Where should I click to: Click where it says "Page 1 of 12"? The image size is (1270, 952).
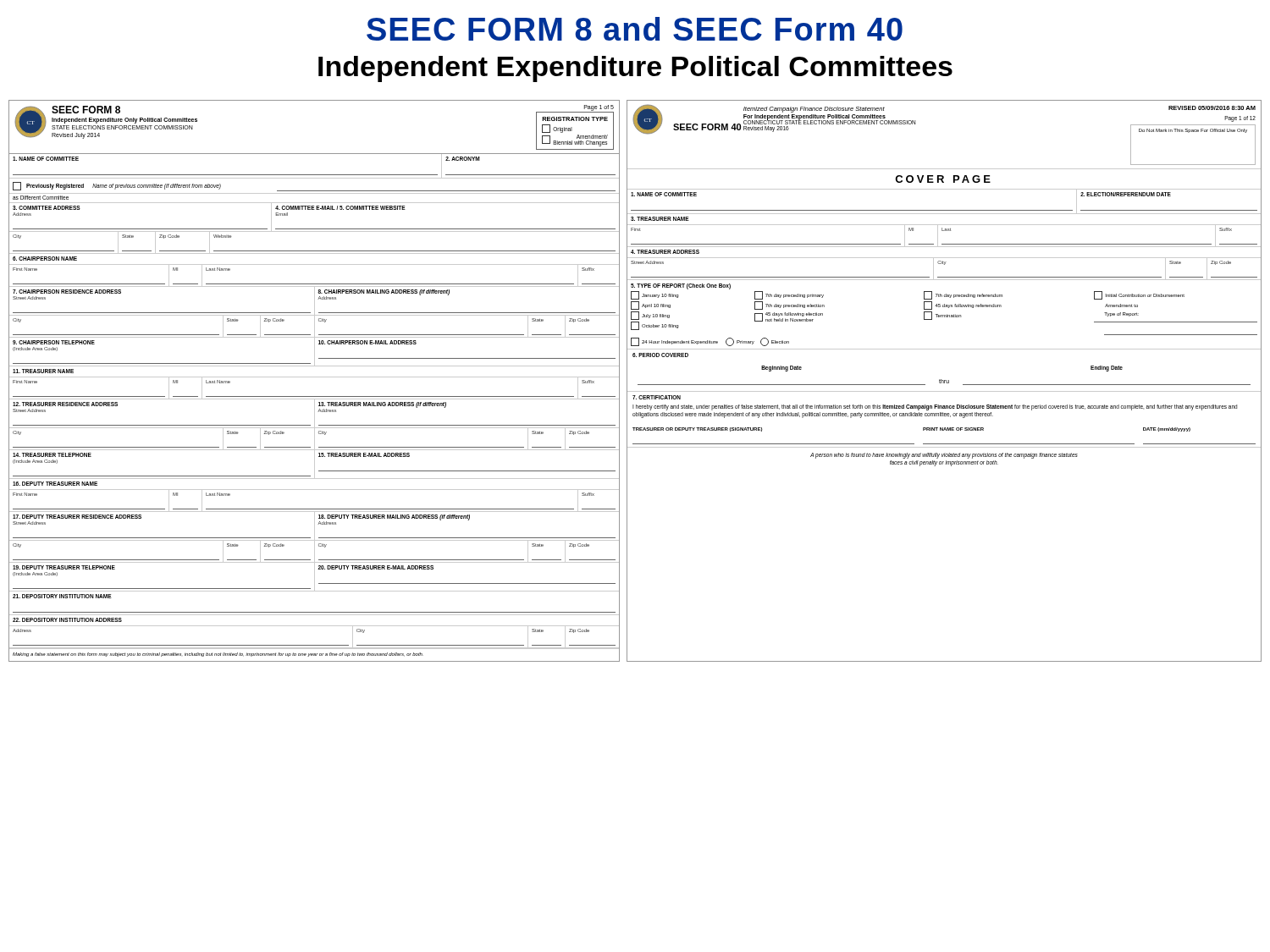click(x=1240, y=118)
